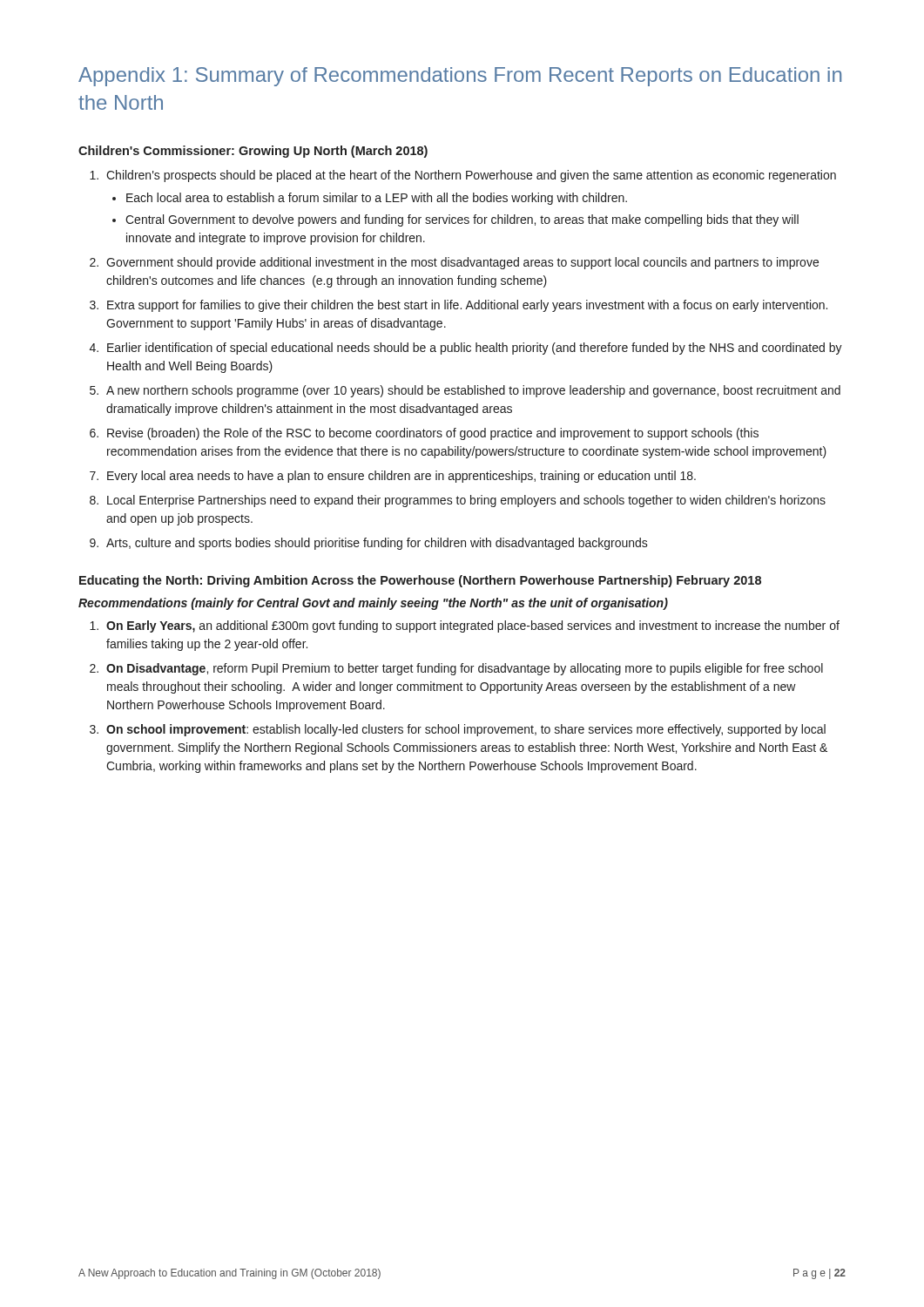
Task: Point to the region starting "Revise (broaden) the Role of the RSC to"
Action: pyautogui.click(x=462, y=442)
